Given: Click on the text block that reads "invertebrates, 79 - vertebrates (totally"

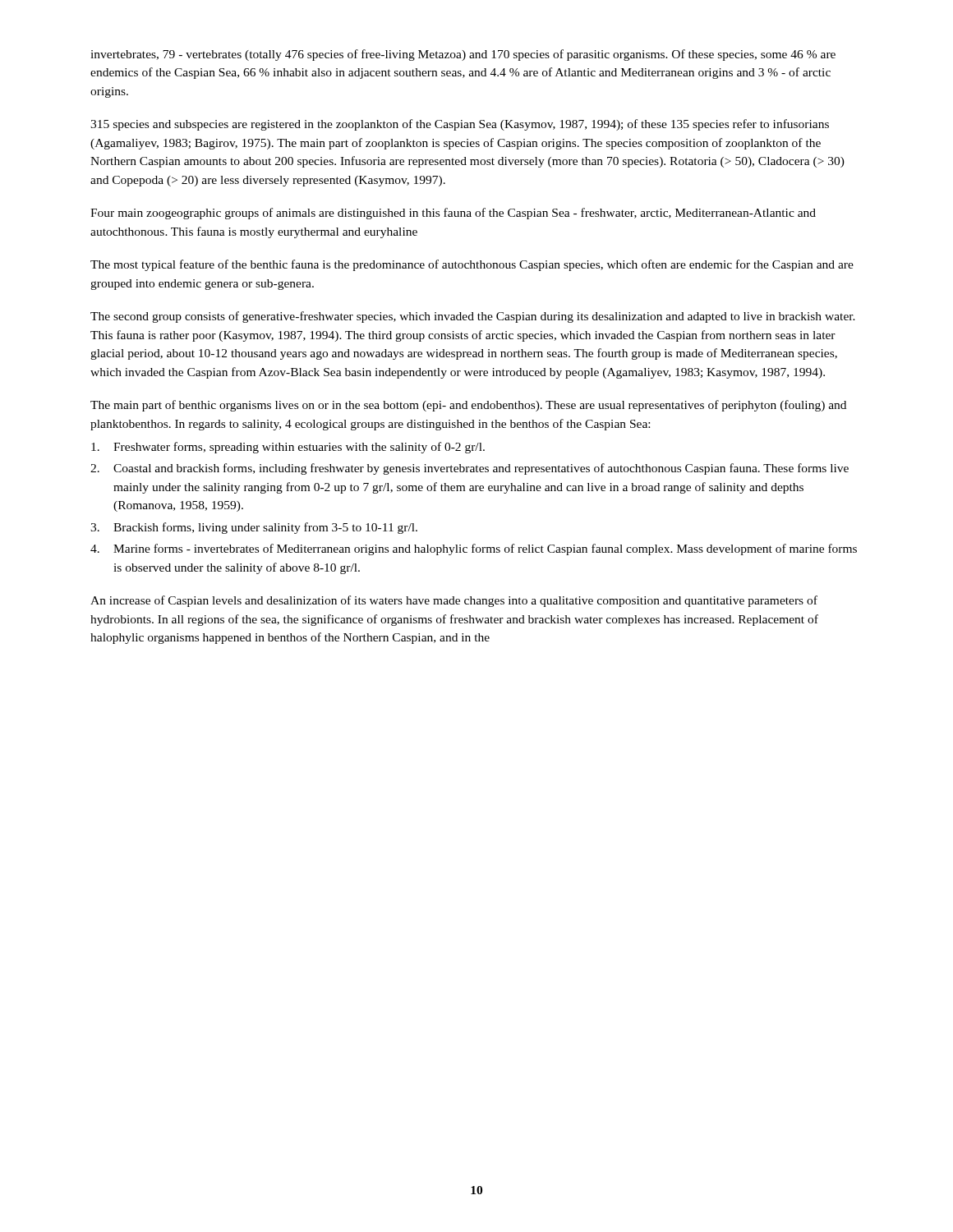Looking at the screenshot, I should coord(463,72).
